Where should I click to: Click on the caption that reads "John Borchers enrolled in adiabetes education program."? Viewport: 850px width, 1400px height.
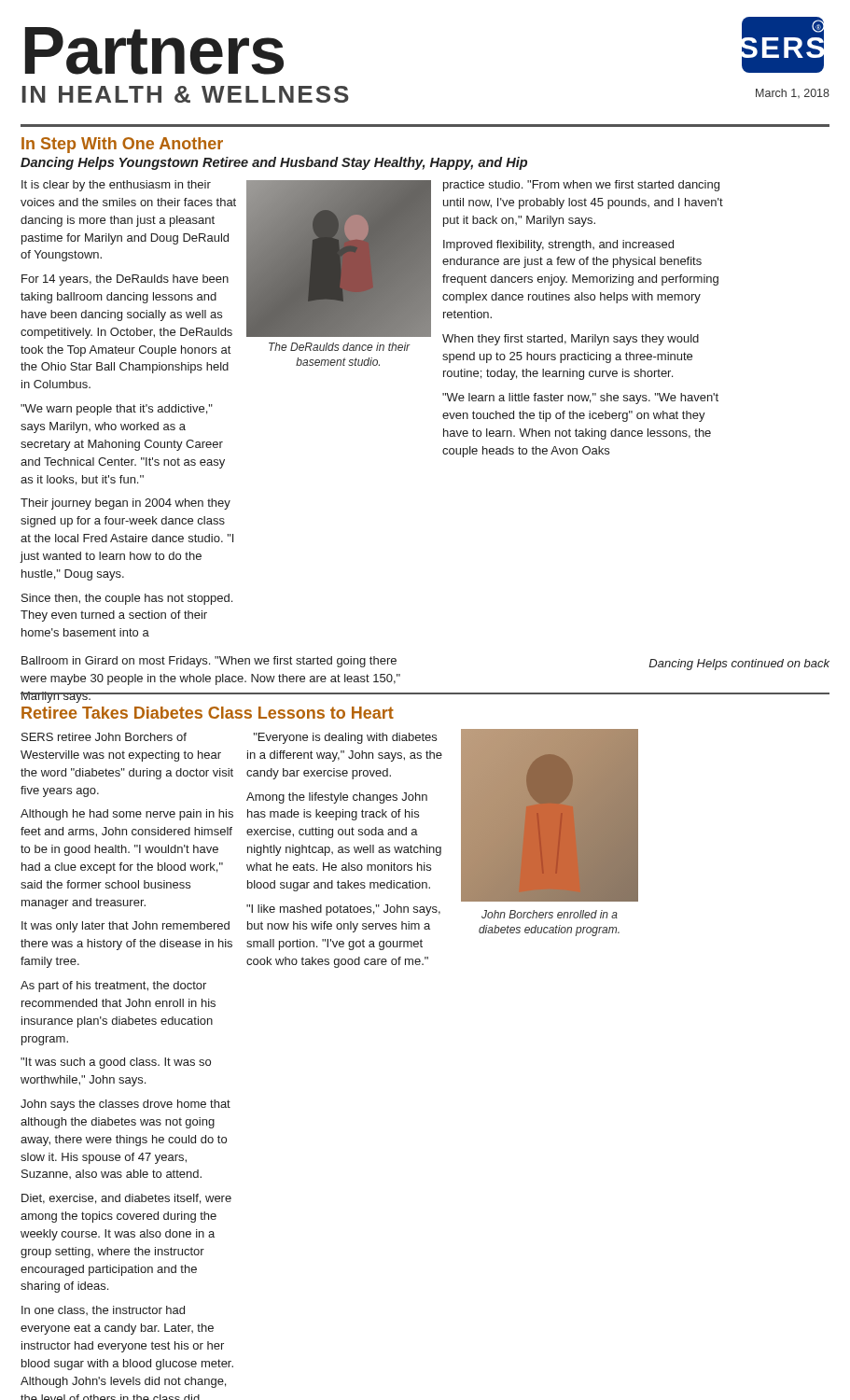(550, 922)
